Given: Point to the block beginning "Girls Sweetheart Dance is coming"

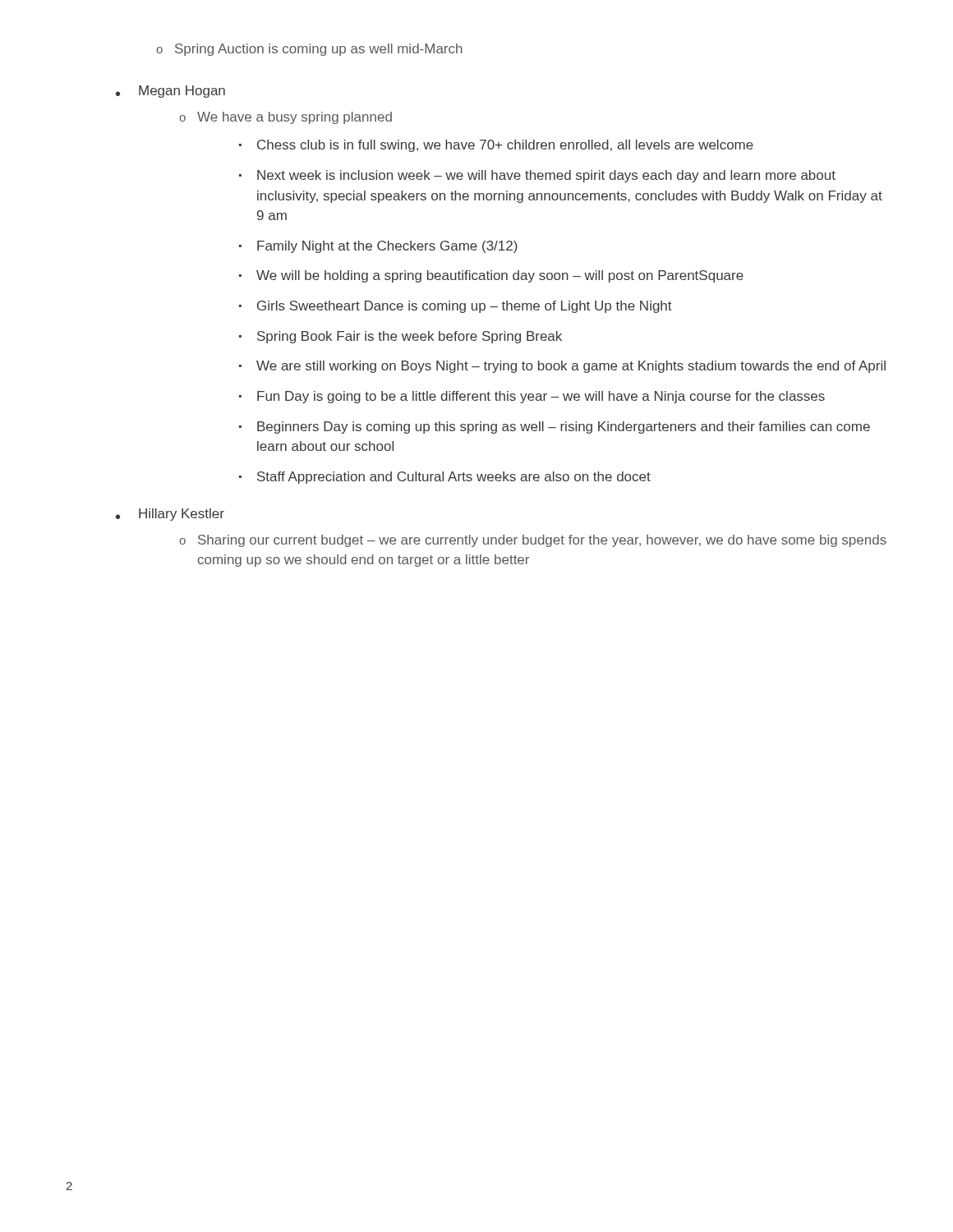Looking at the screenshot, I should click(x=464, y=306).
